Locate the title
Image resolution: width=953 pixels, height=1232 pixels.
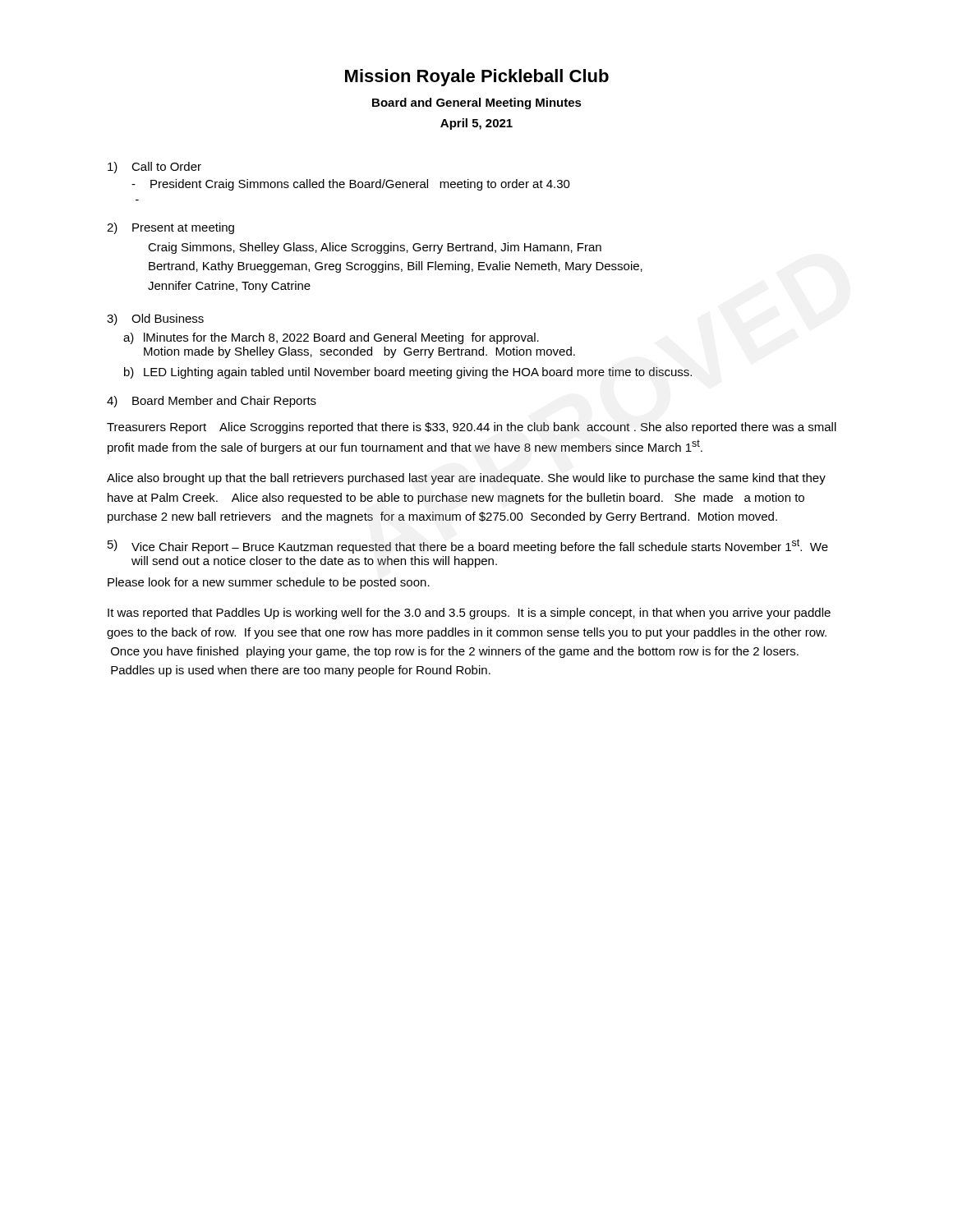point(476,76)
